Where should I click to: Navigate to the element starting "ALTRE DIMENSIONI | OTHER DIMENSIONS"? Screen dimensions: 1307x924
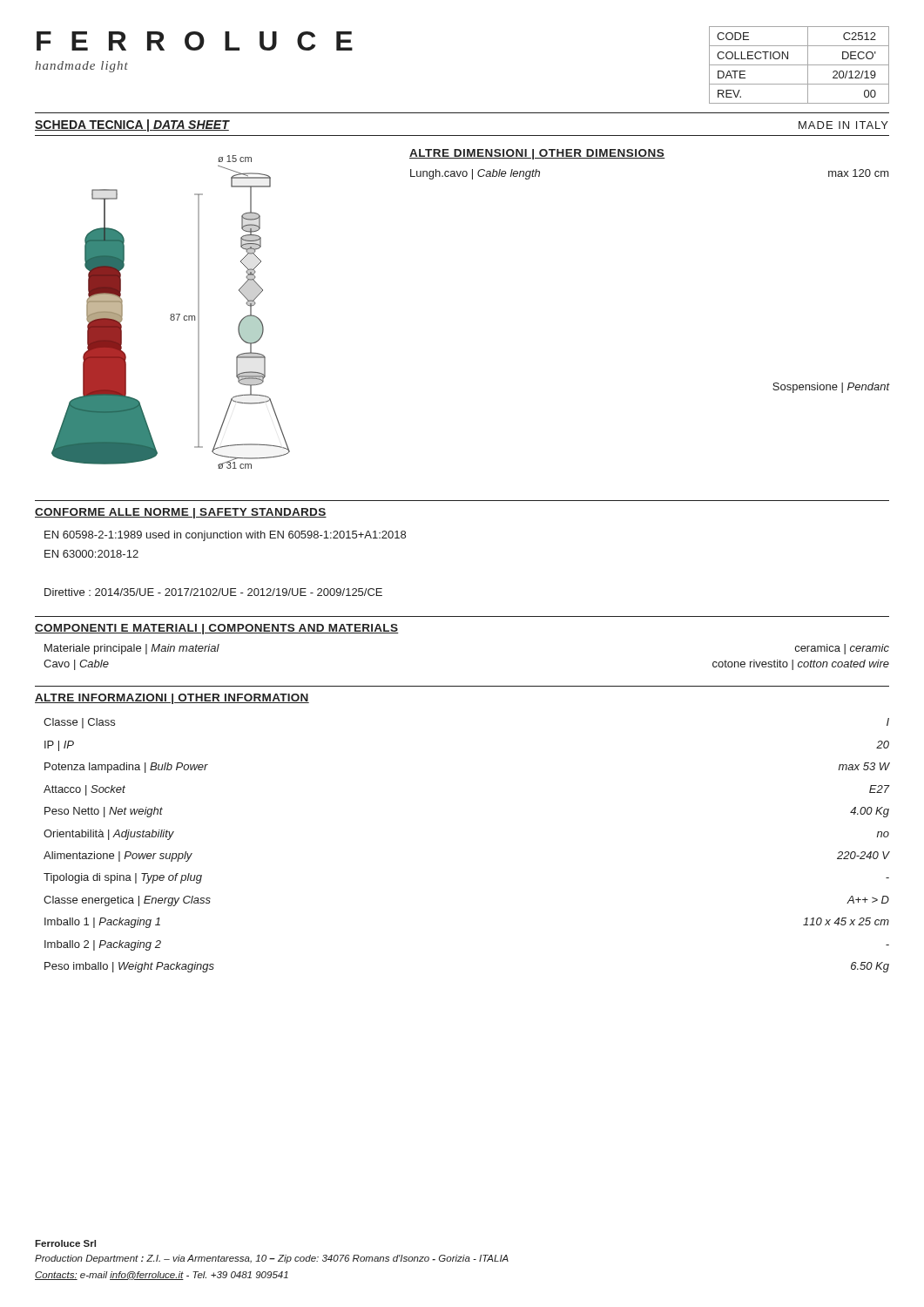click(537, 153)
